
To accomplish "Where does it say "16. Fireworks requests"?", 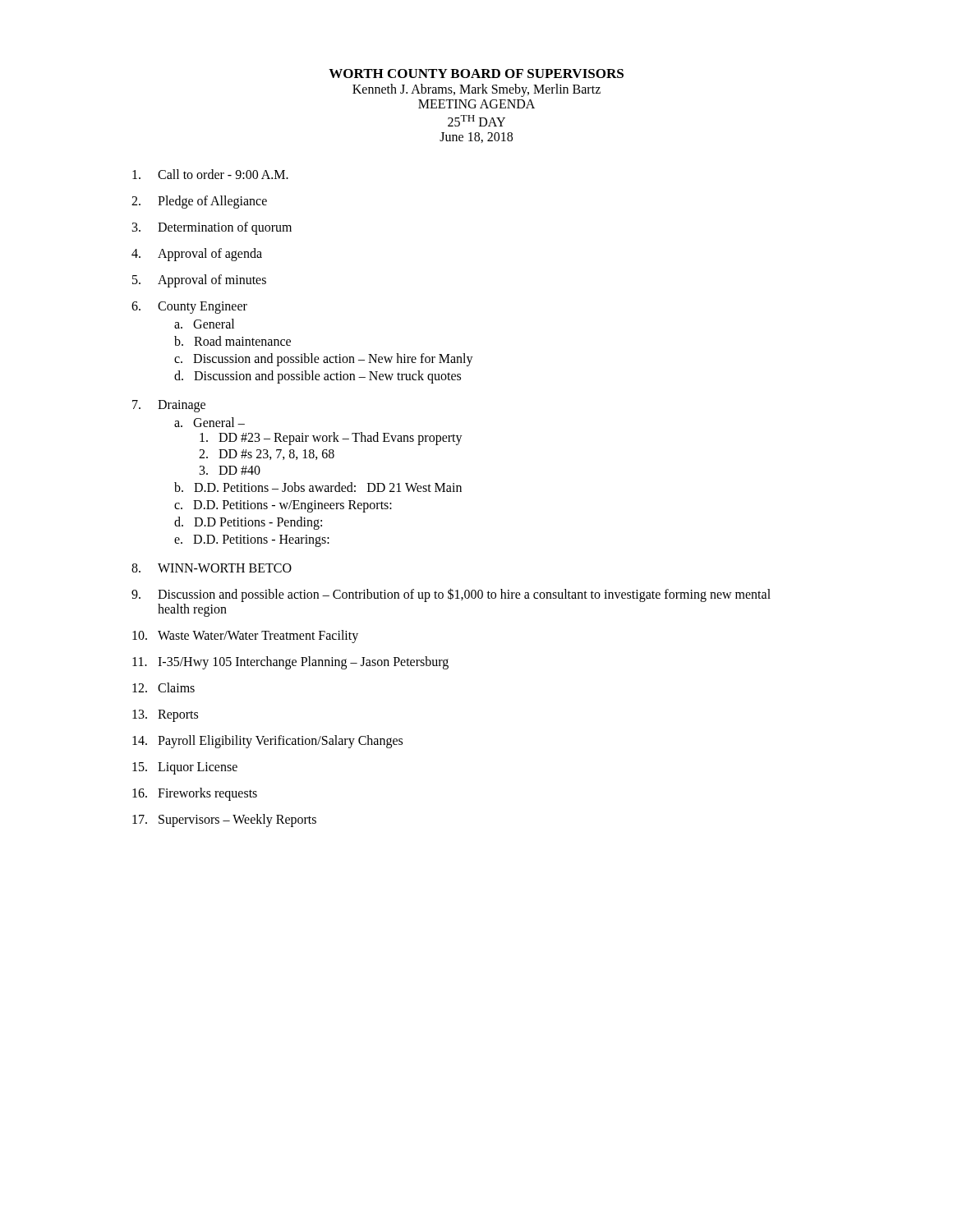I will [194, 794].
